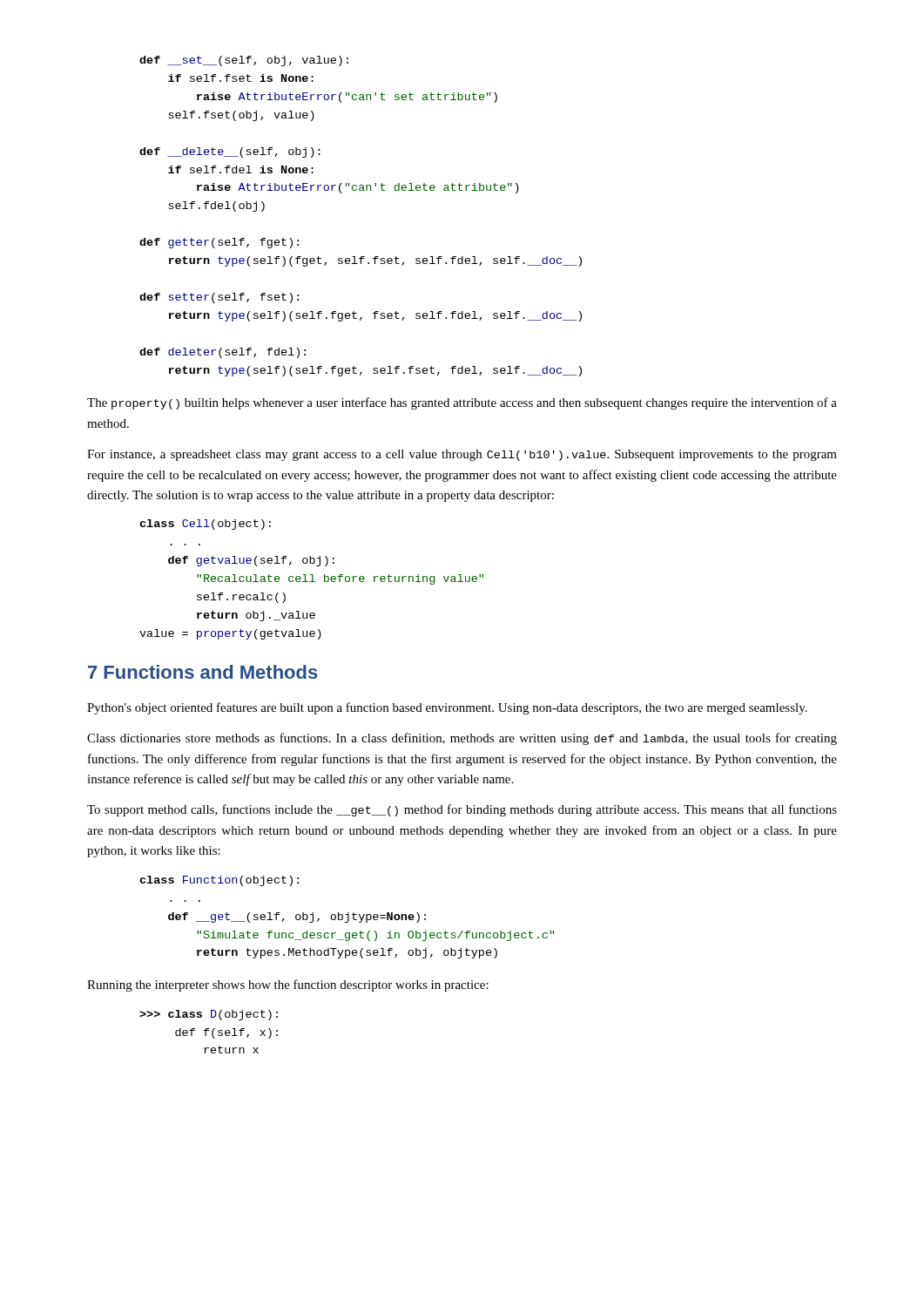Find the text block containing "Python's object oriented features are"
This screenshot has height=1307, width=924.
click(x=462, y=708)
